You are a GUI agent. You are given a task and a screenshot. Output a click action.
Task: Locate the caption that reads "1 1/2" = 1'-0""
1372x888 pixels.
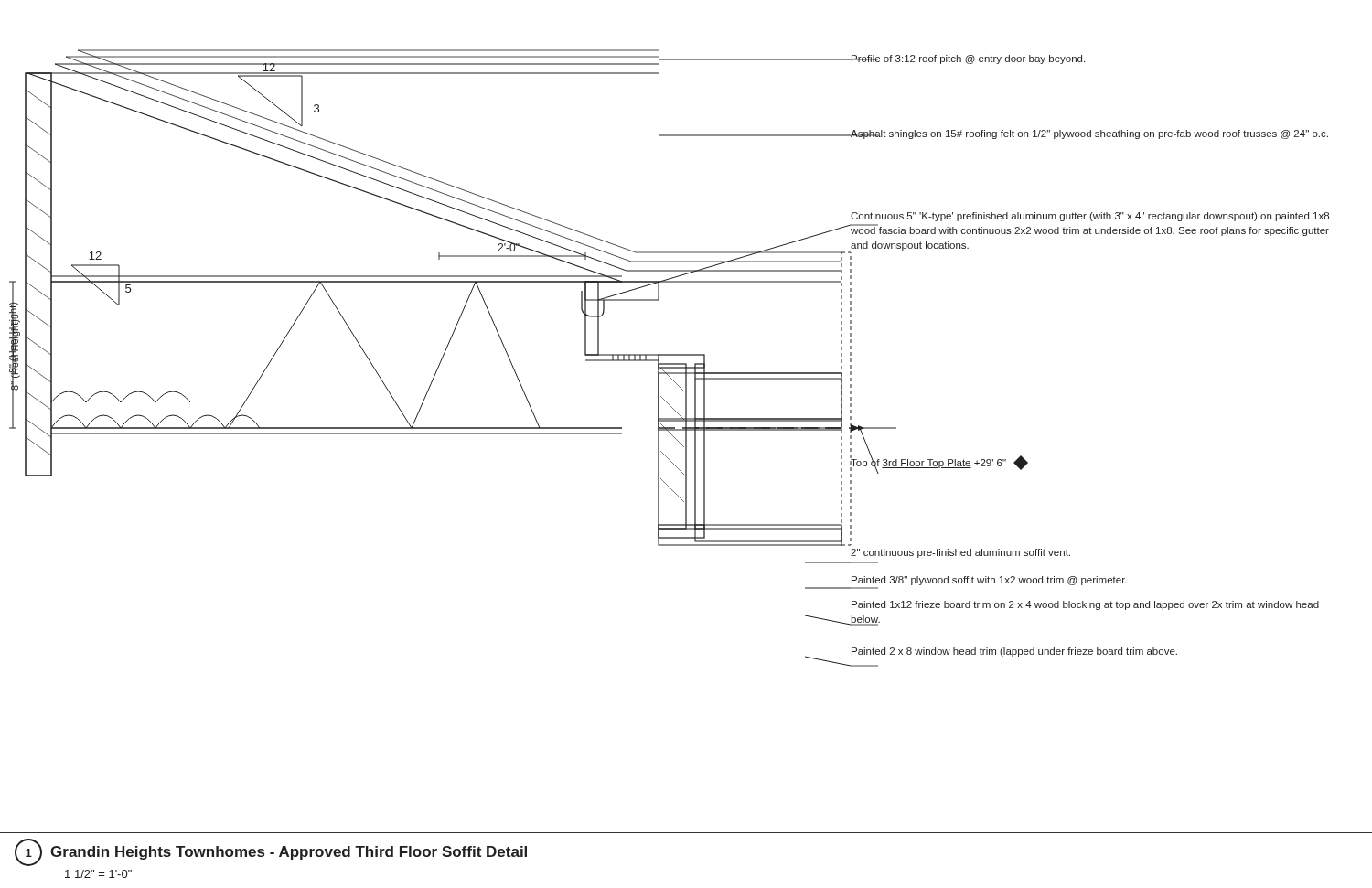pyautogui.click(x=98, y=874)
